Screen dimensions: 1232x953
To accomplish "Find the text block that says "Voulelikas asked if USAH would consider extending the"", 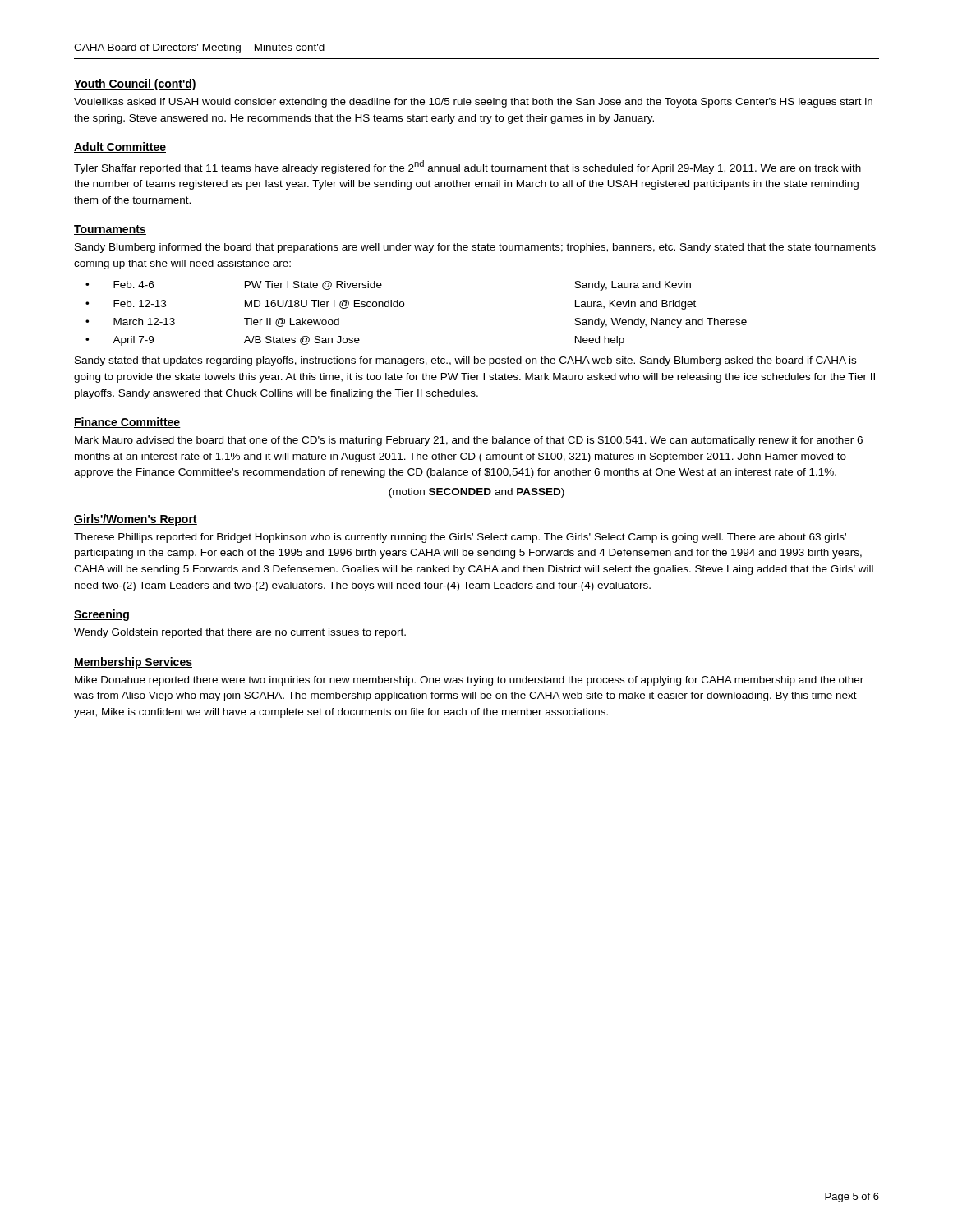I will tap(473, 109).
